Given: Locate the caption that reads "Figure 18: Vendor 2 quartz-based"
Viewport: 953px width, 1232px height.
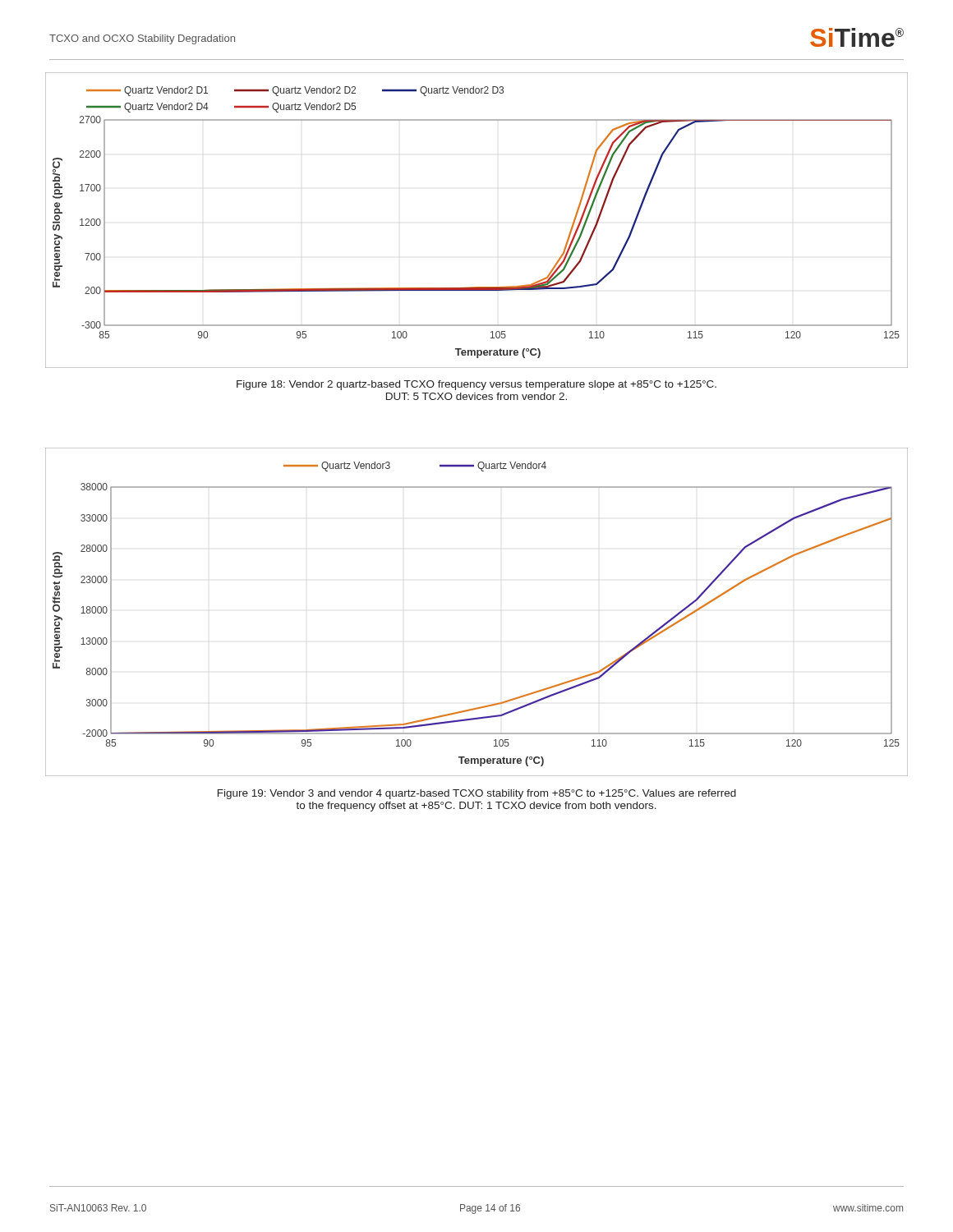Looking at the screenshot, I should click(x=476, y=390).
